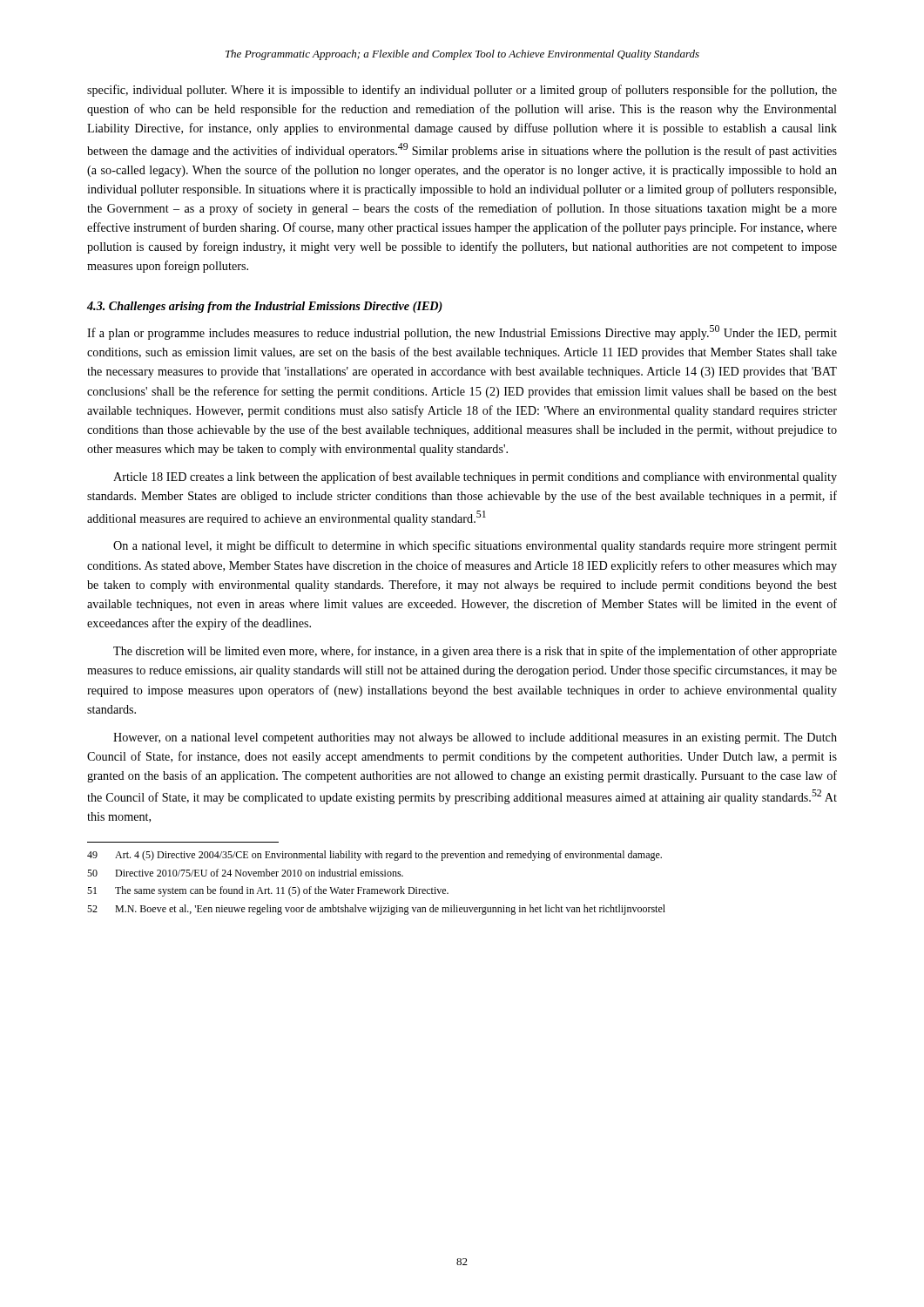Locate the block of text that opens with "49 Art. 4 (5) Directive 2004/35/CE on"
The height and width of the screenshot is (1307, 924).
[375, 856]
